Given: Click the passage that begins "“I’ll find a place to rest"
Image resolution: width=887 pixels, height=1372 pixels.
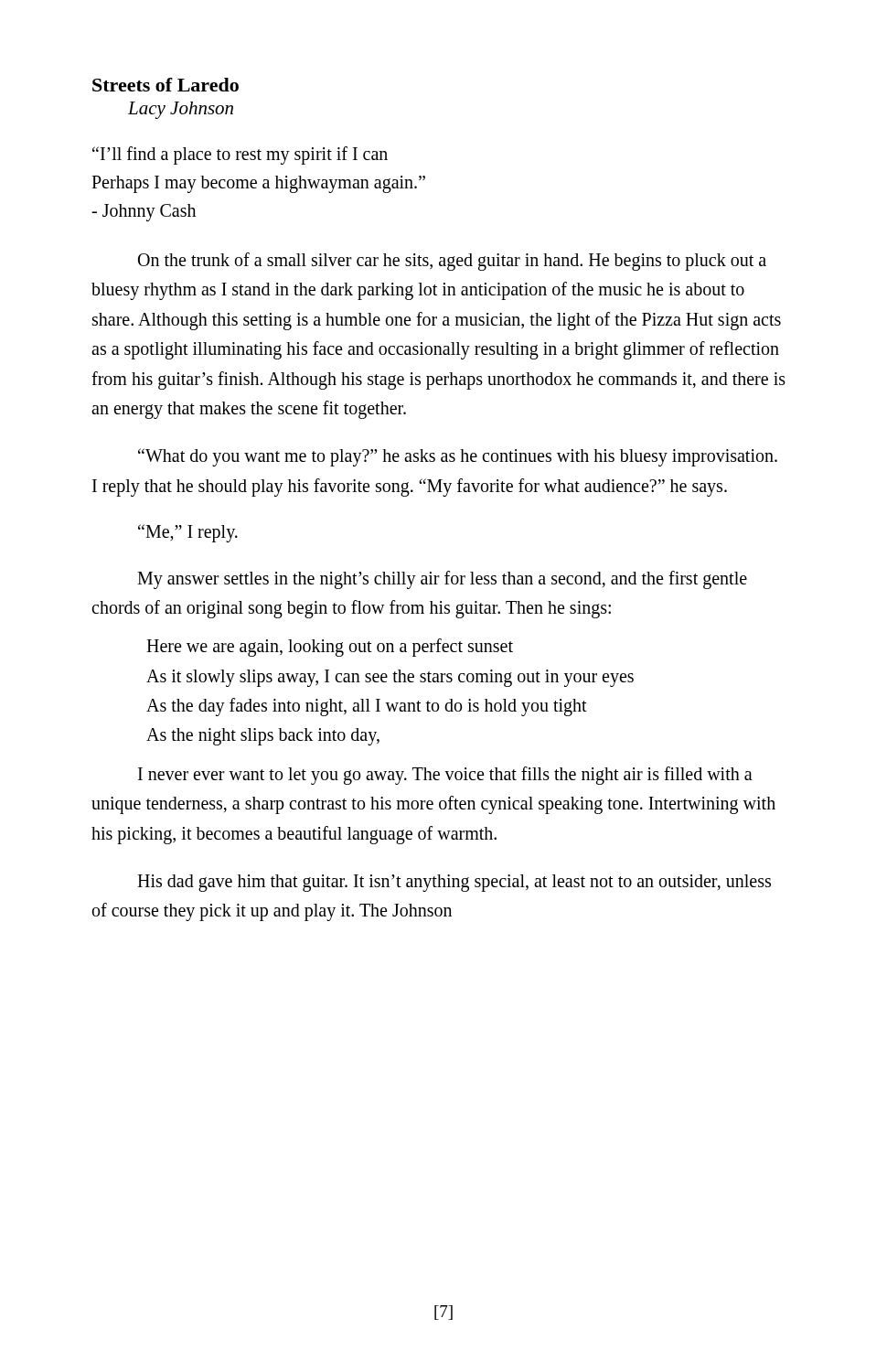Looking at the screenshot, I should (x=259, y=182).
